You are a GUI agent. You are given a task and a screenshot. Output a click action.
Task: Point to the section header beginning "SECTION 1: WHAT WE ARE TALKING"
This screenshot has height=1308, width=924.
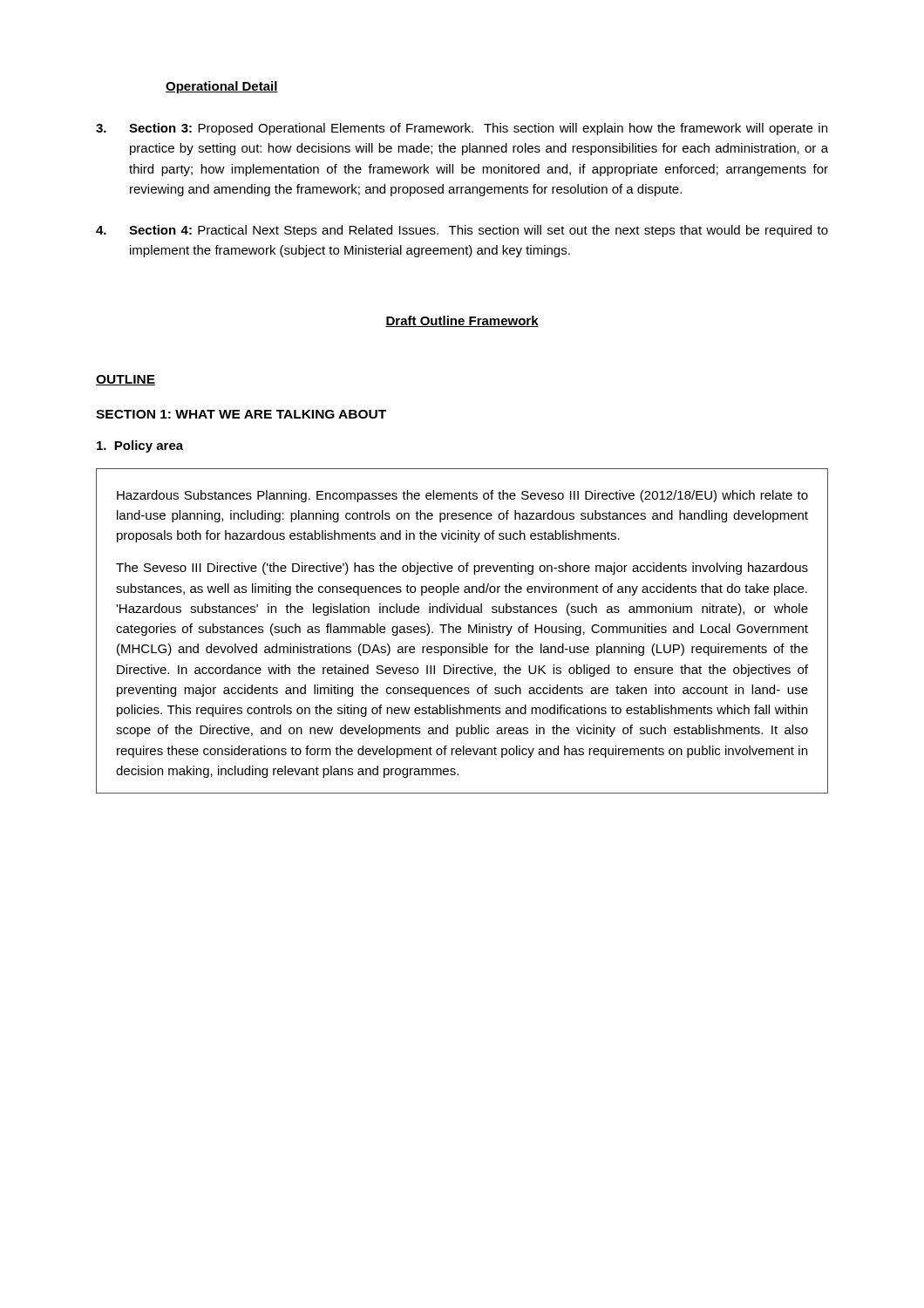coord(241,413)
